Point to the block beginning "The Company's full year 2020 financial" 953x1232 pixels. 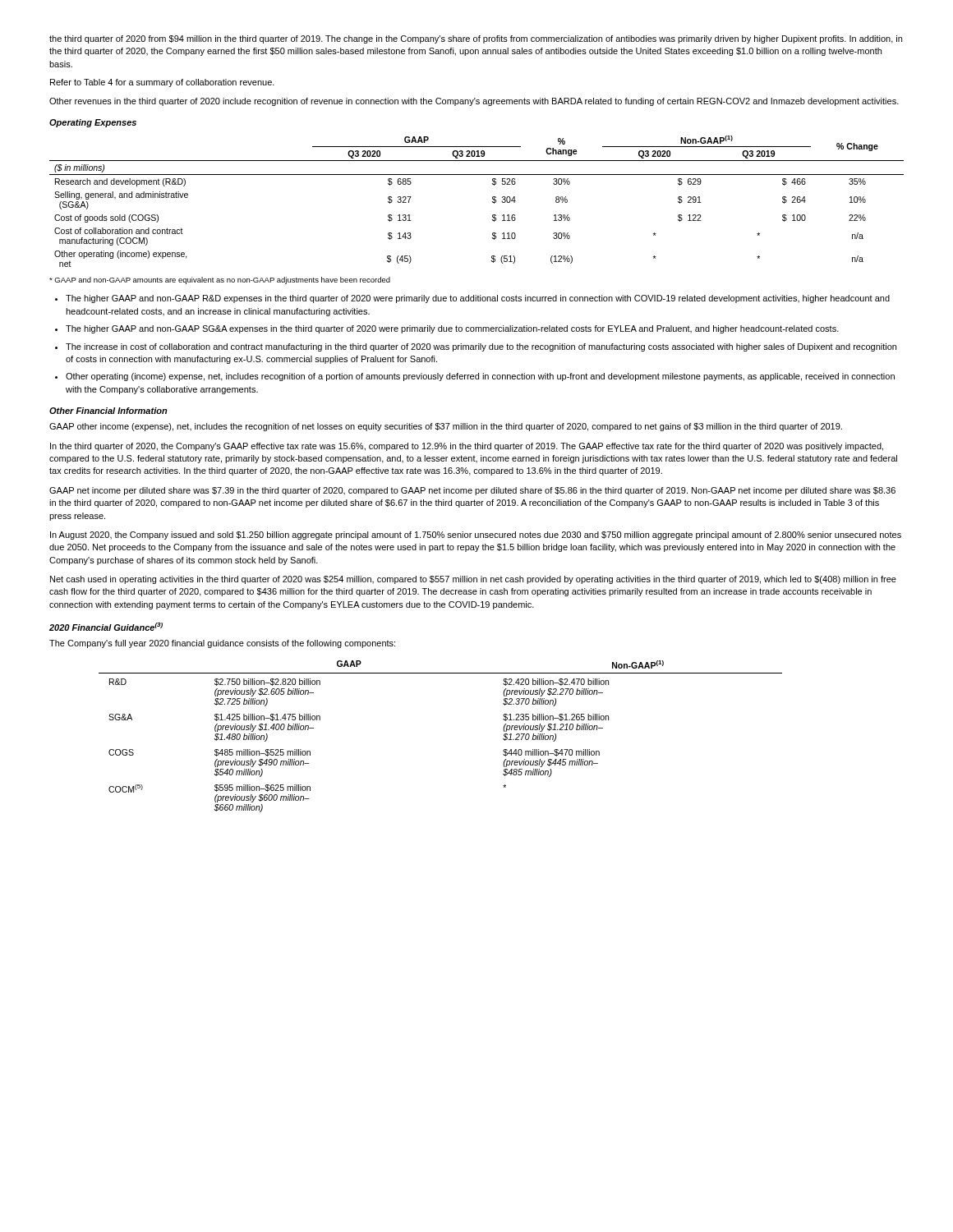coord(223,643)
